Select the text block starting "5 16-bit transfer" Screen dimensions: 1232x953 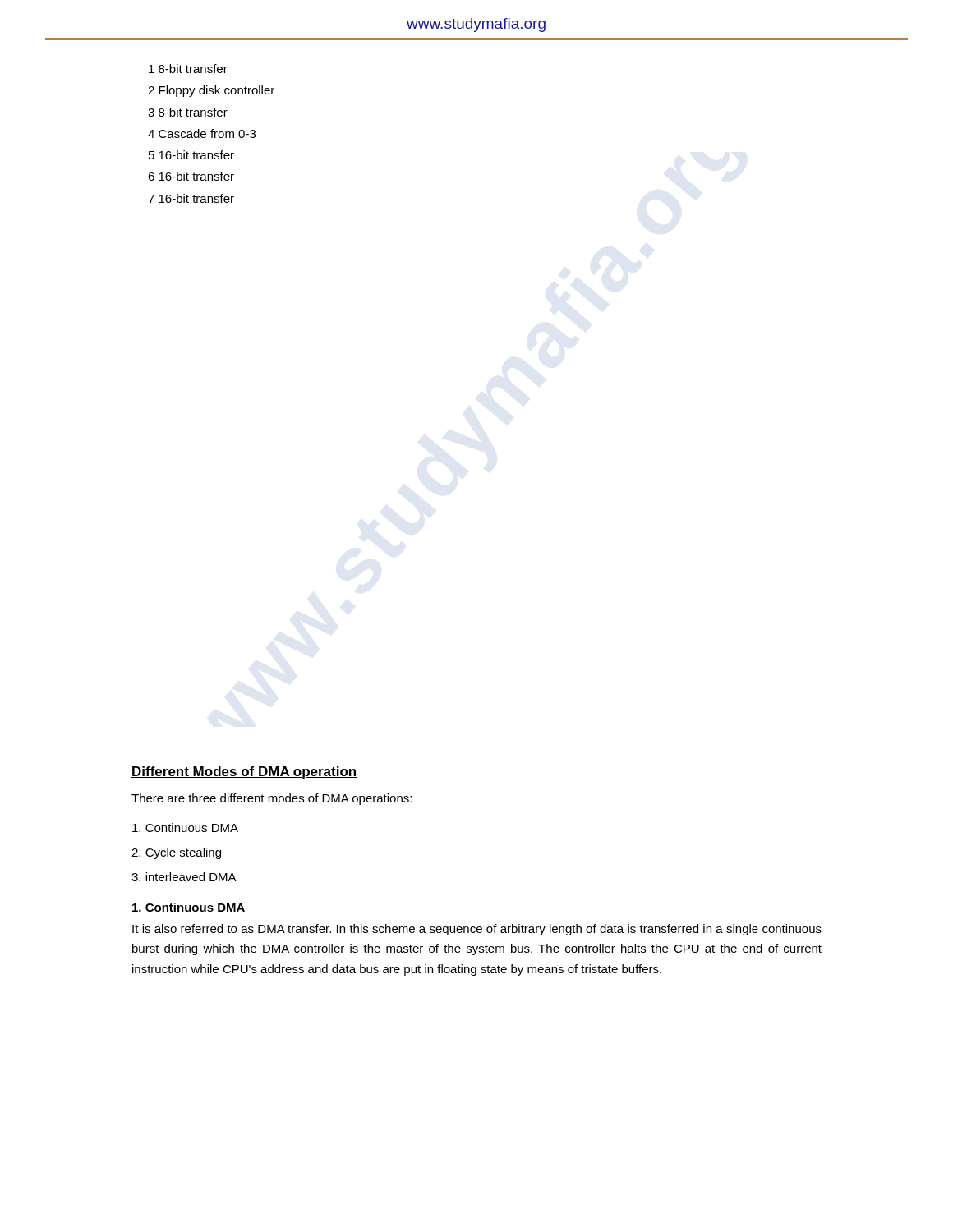(191, 155)
